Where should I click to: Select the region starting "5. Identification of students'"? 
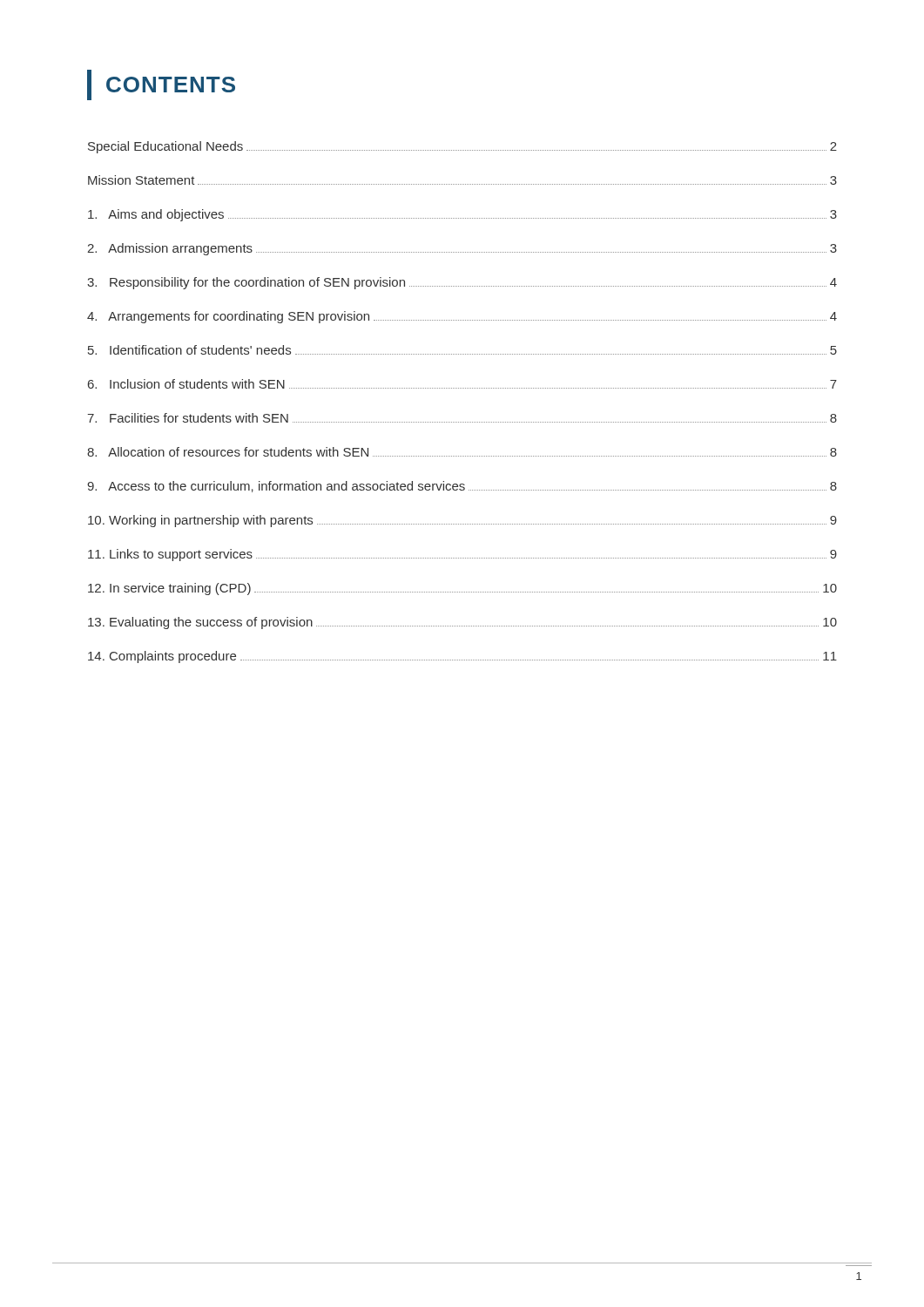pos(462,350)
